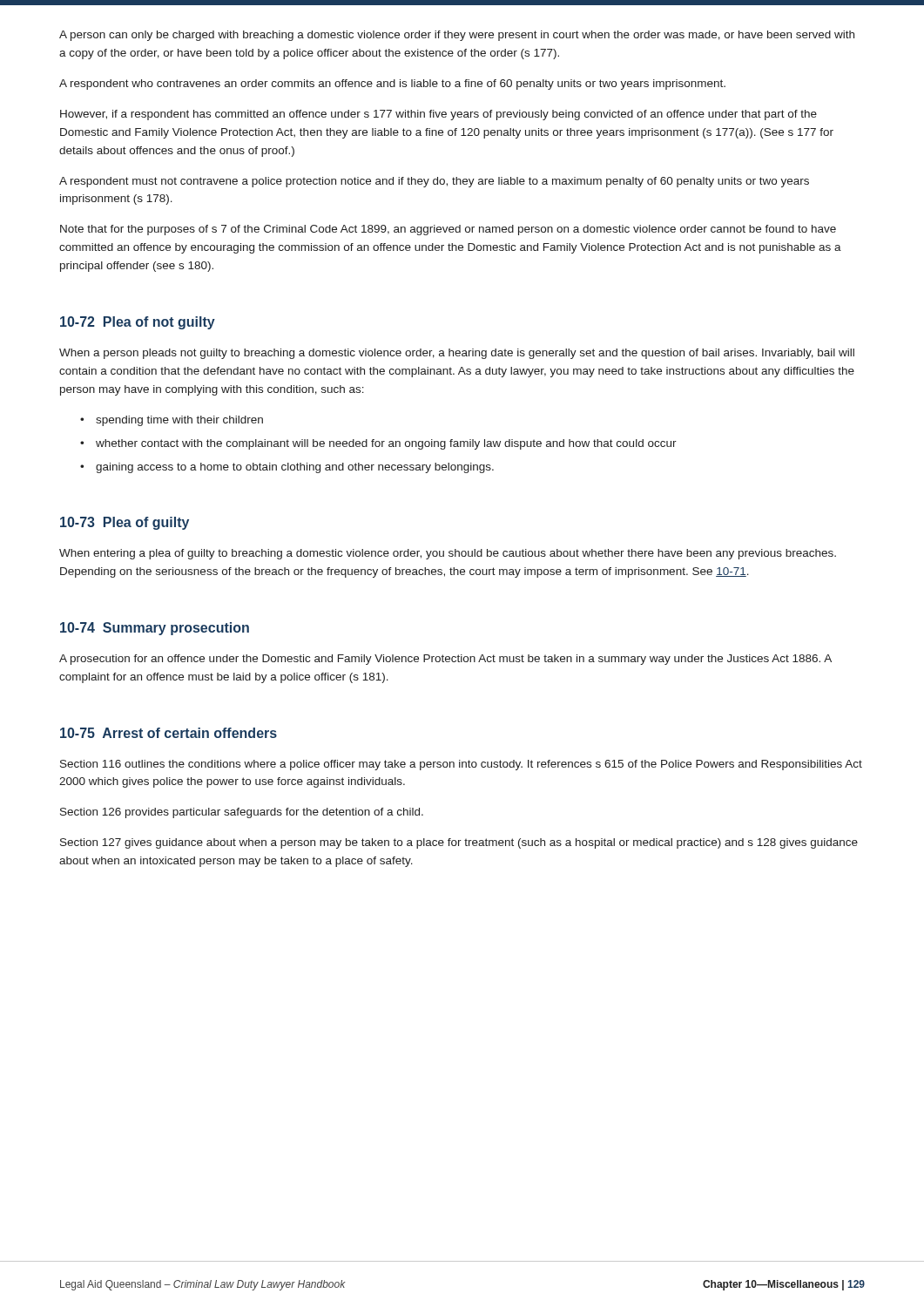Select the text block starting "gaining access to a home"
The image size is (924, 1307).
tap(472, 467)
